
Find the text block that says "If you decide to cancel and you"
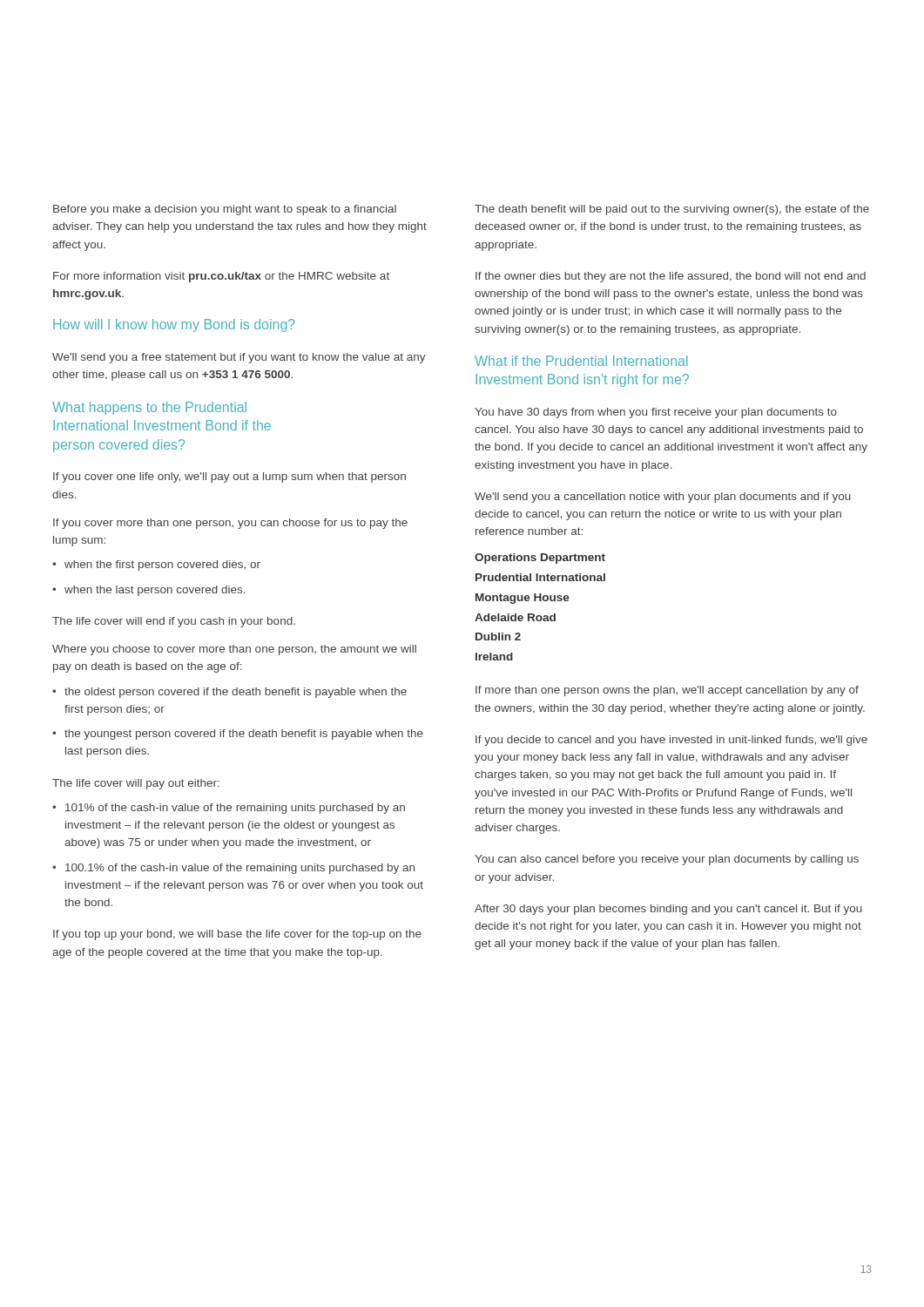pyautogui.click(x=671, y=783)
